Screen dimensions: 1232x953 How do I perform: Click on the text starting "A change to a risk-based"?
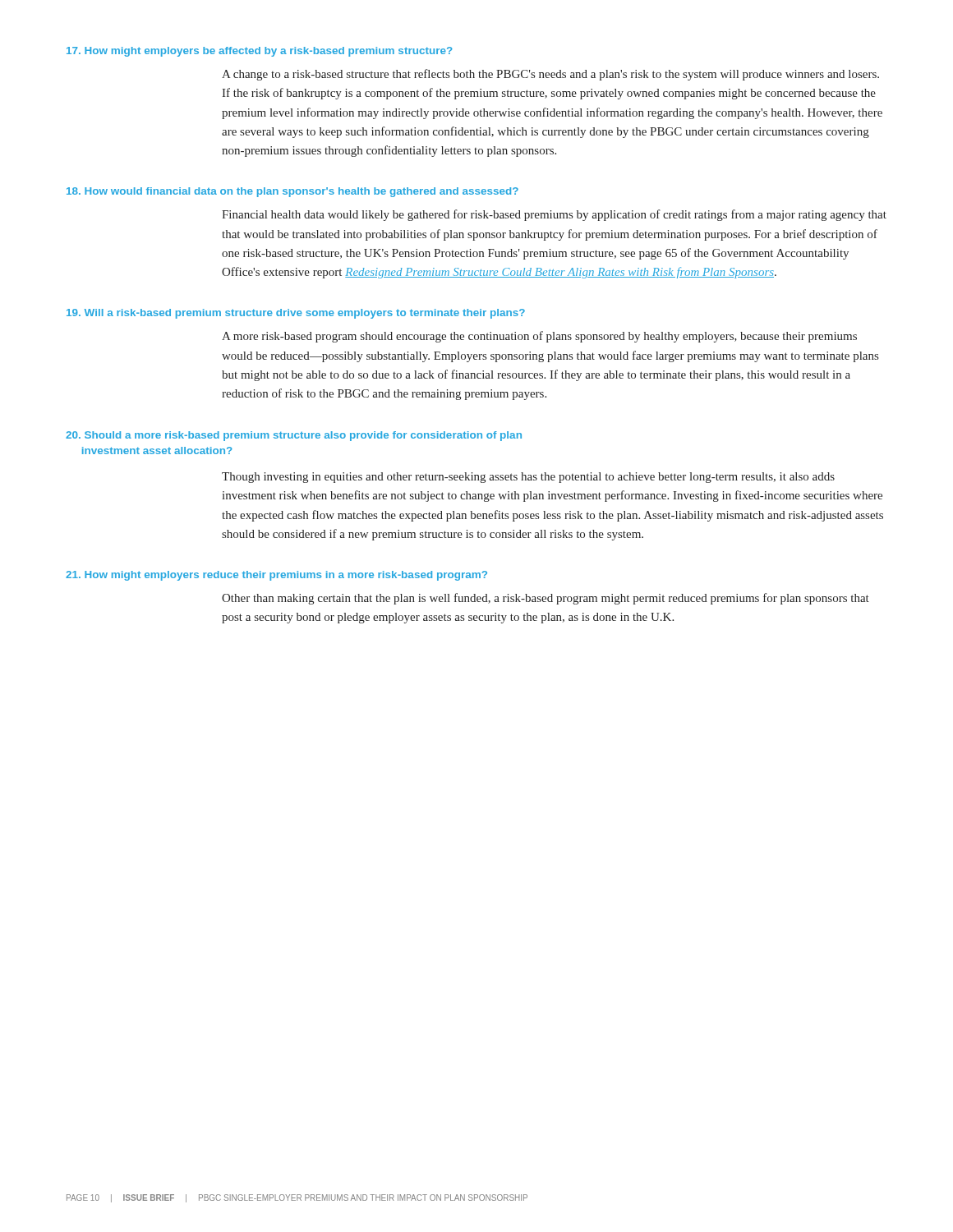pyautogui.click(x=552, y=112)
